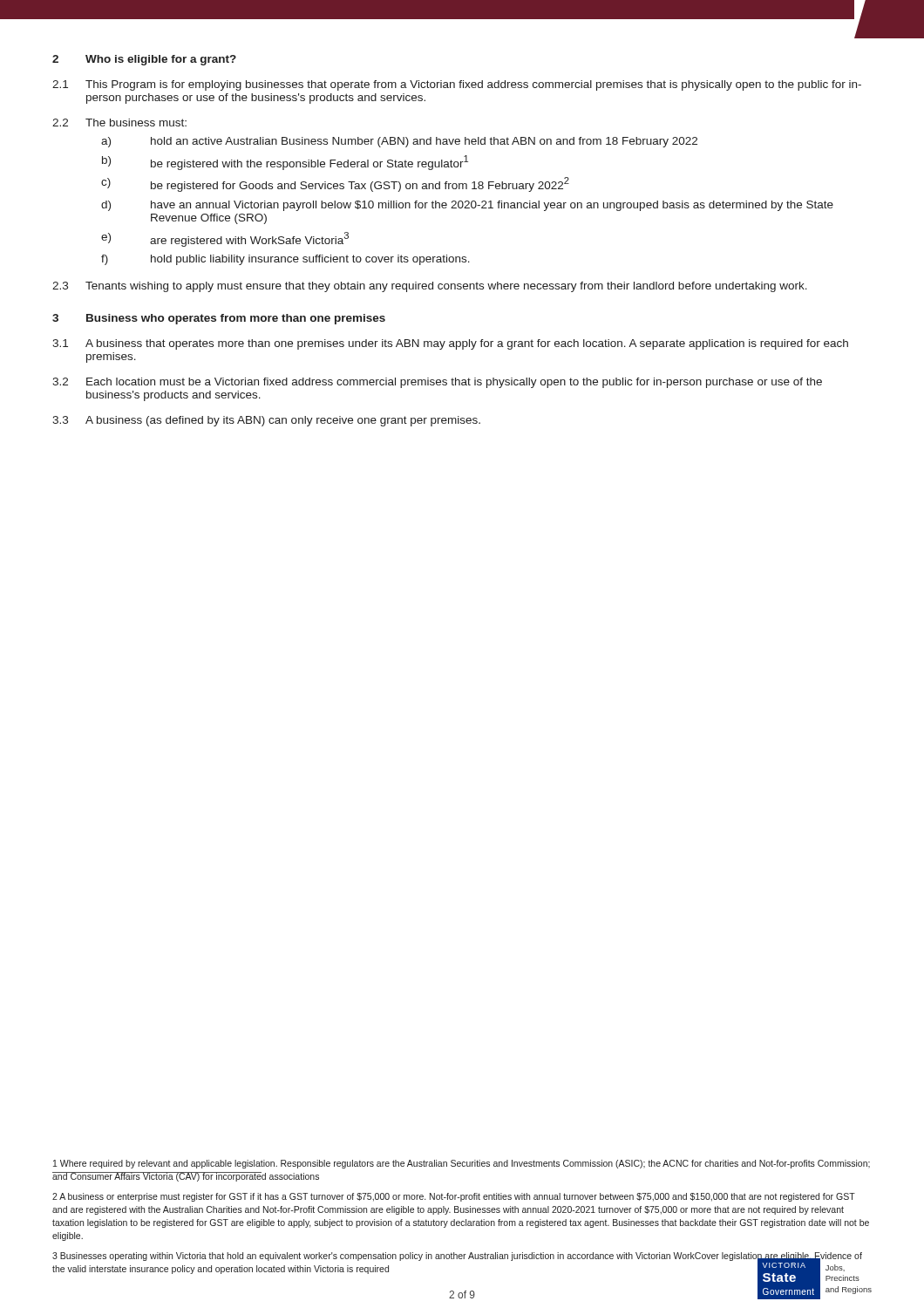The image size is (924, 1308).
Task: Click on the section header that reads "3Business who operates from more than one"
Action: [219, 317]
